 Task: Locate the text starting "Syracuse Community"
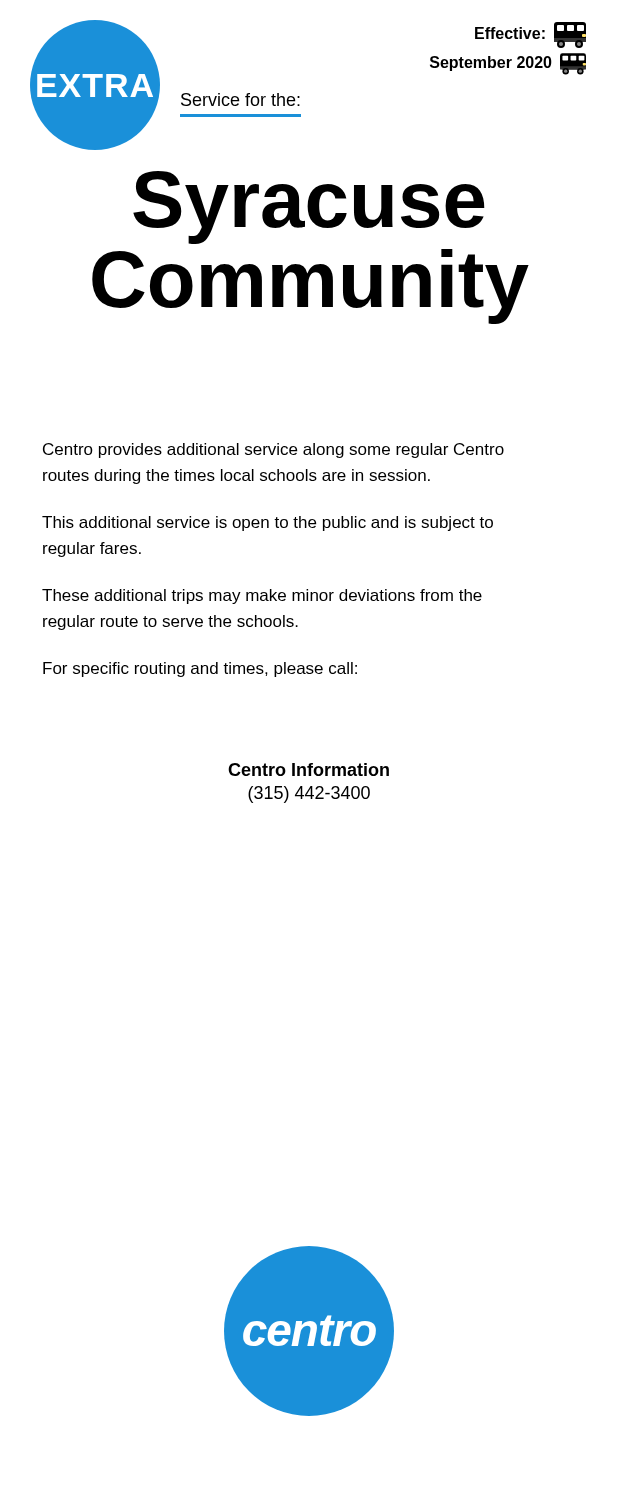(x=309, y=240)
